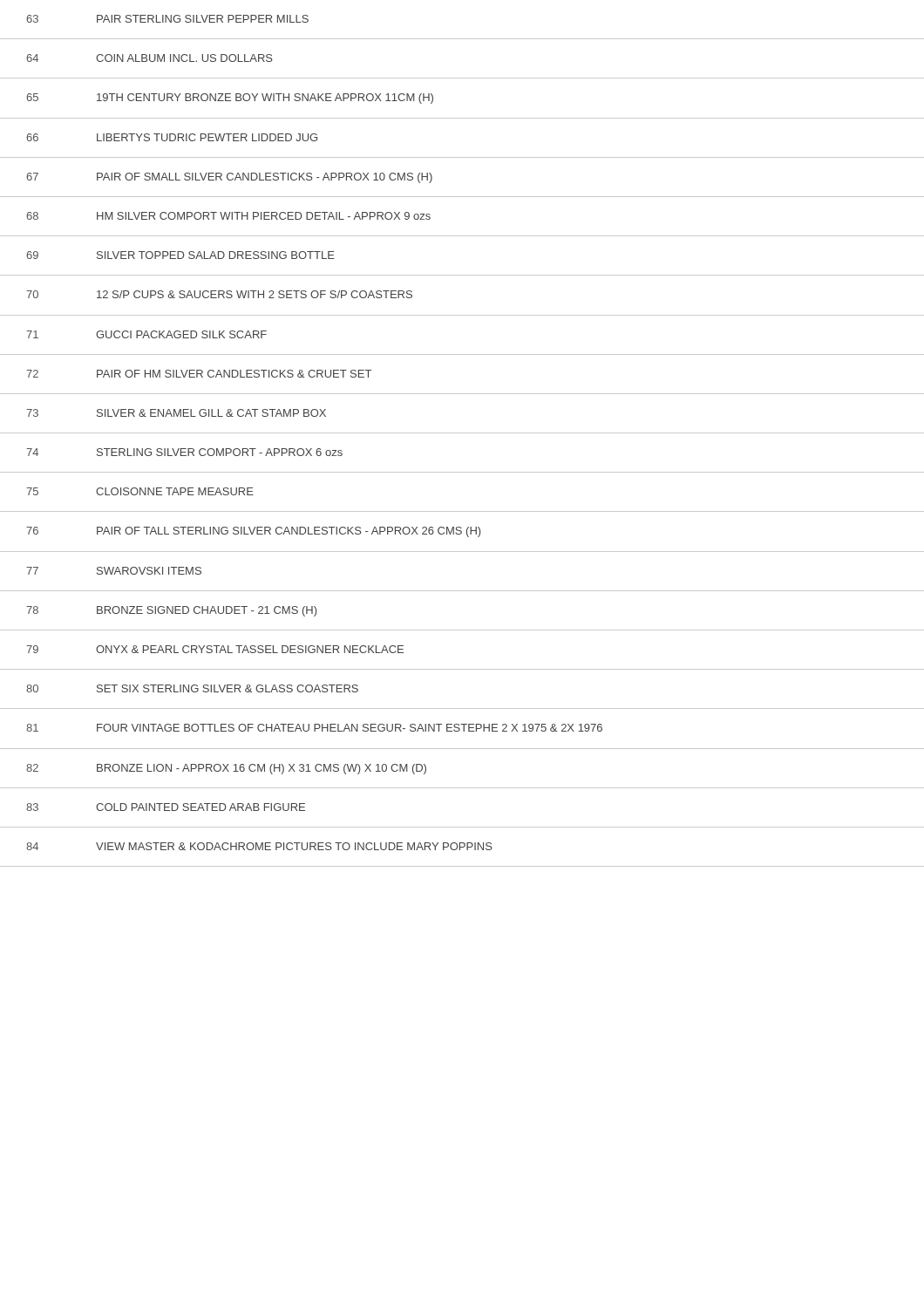
Task: Select the list item that reads "67 PAIR OF SMALL SILVER CANDLESTICKS - APPROX"
Action: click(x=229, y=177)
